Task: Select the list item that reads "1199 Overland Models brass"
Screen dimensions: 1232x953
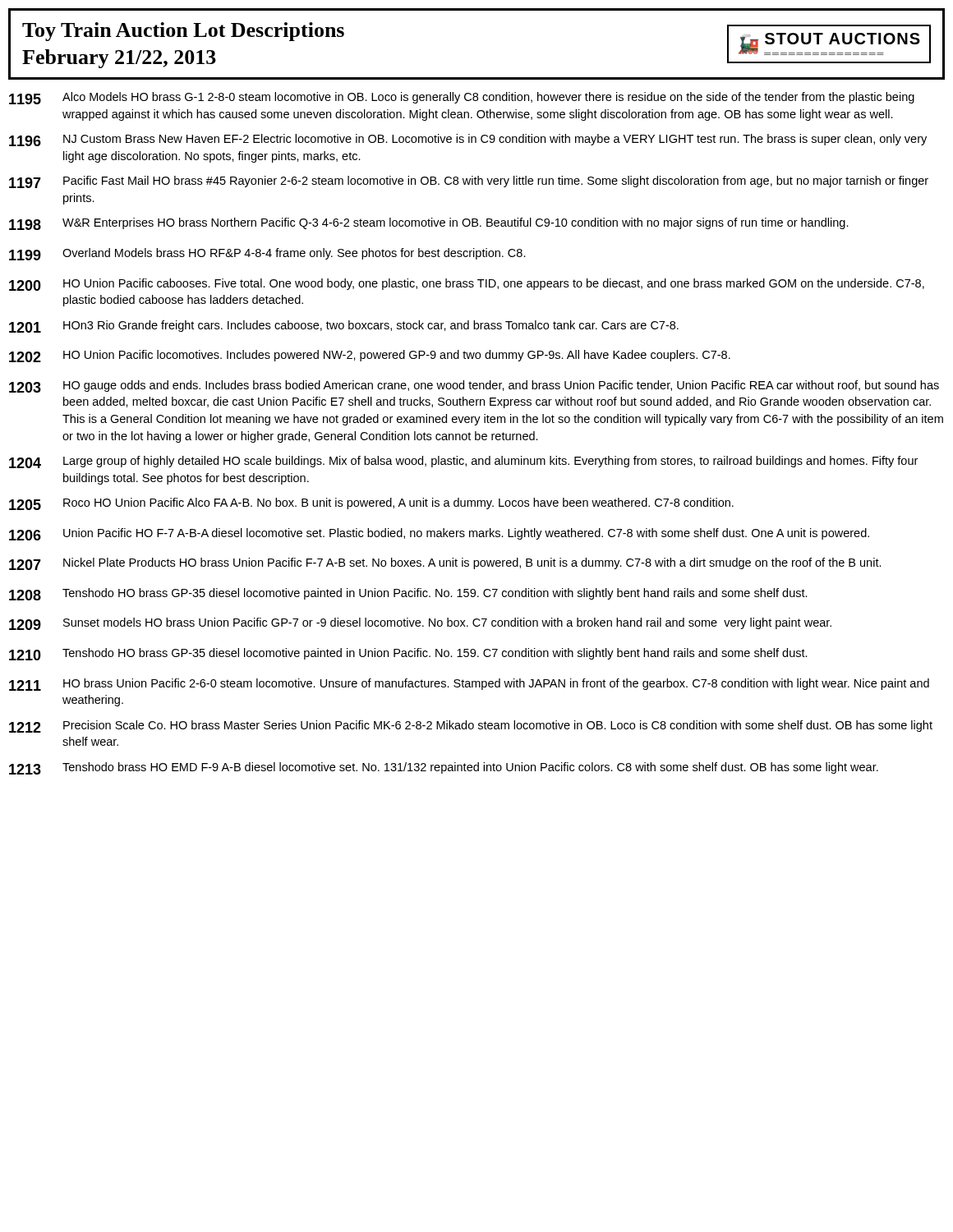Action: coord(476,256)
